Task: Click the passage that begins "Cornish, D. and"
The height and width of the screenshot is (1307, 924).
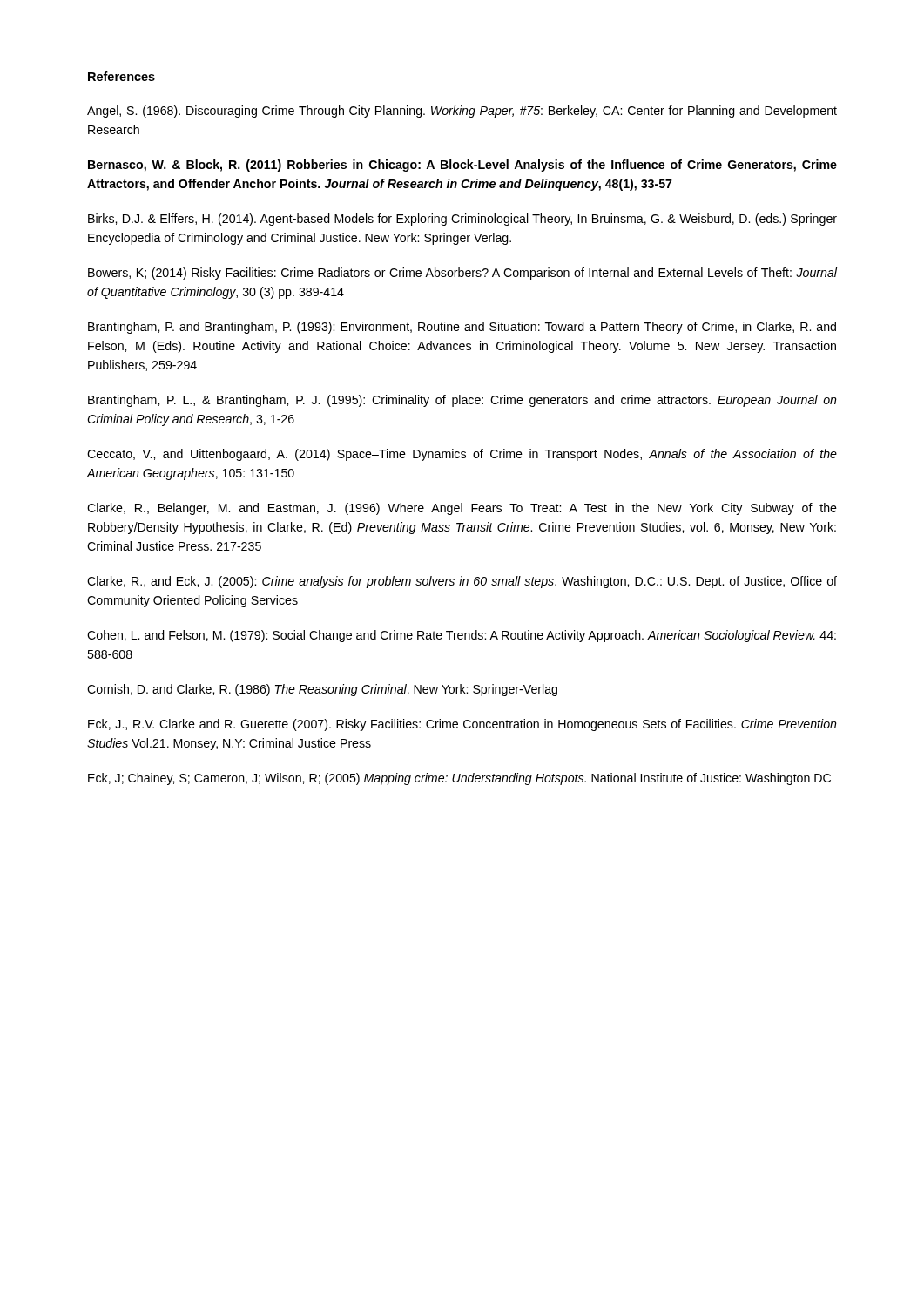Action: click(x=323, y=689)
